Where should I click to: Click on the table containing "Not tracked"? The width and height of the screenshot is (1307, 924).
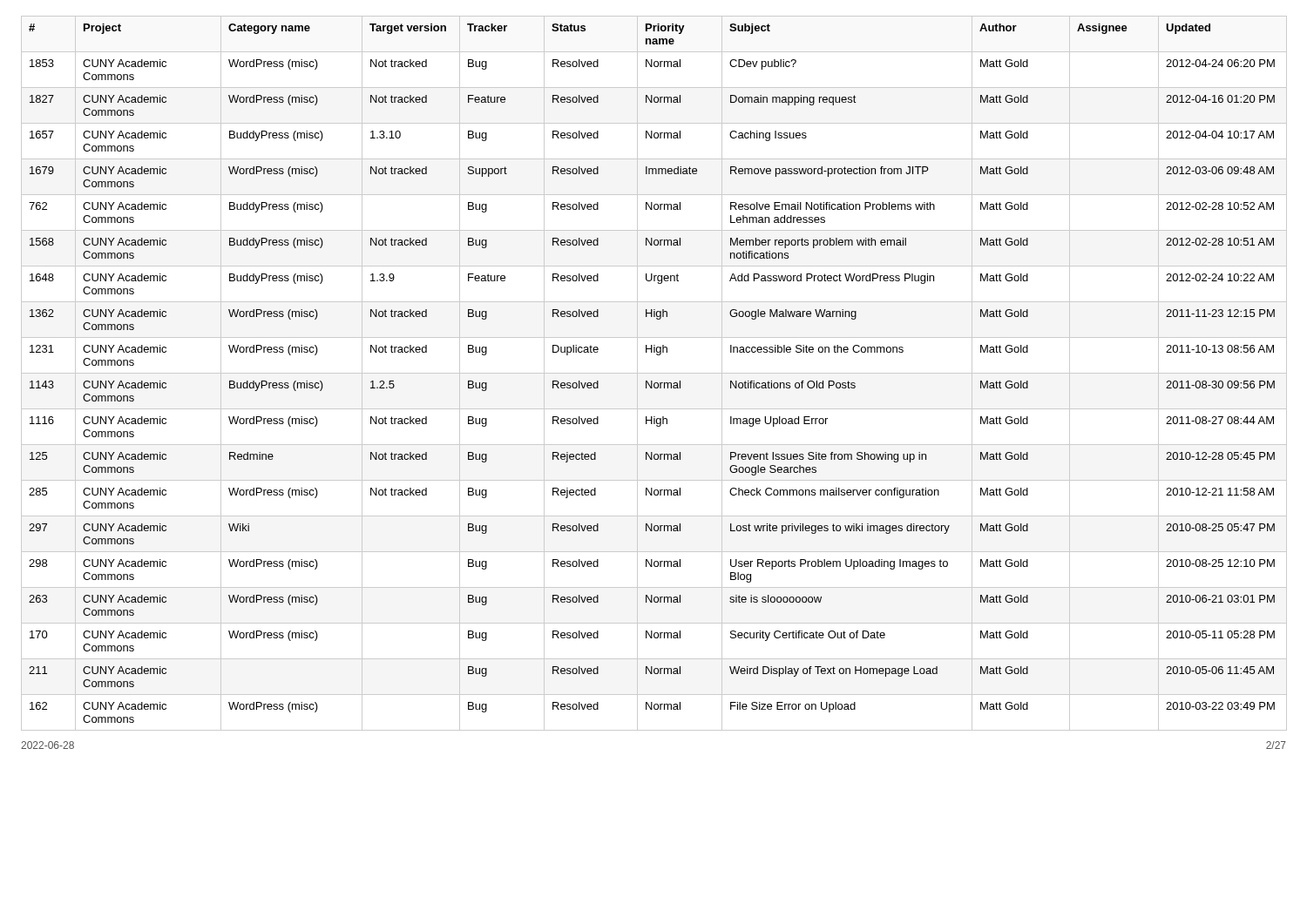point(654,373)
